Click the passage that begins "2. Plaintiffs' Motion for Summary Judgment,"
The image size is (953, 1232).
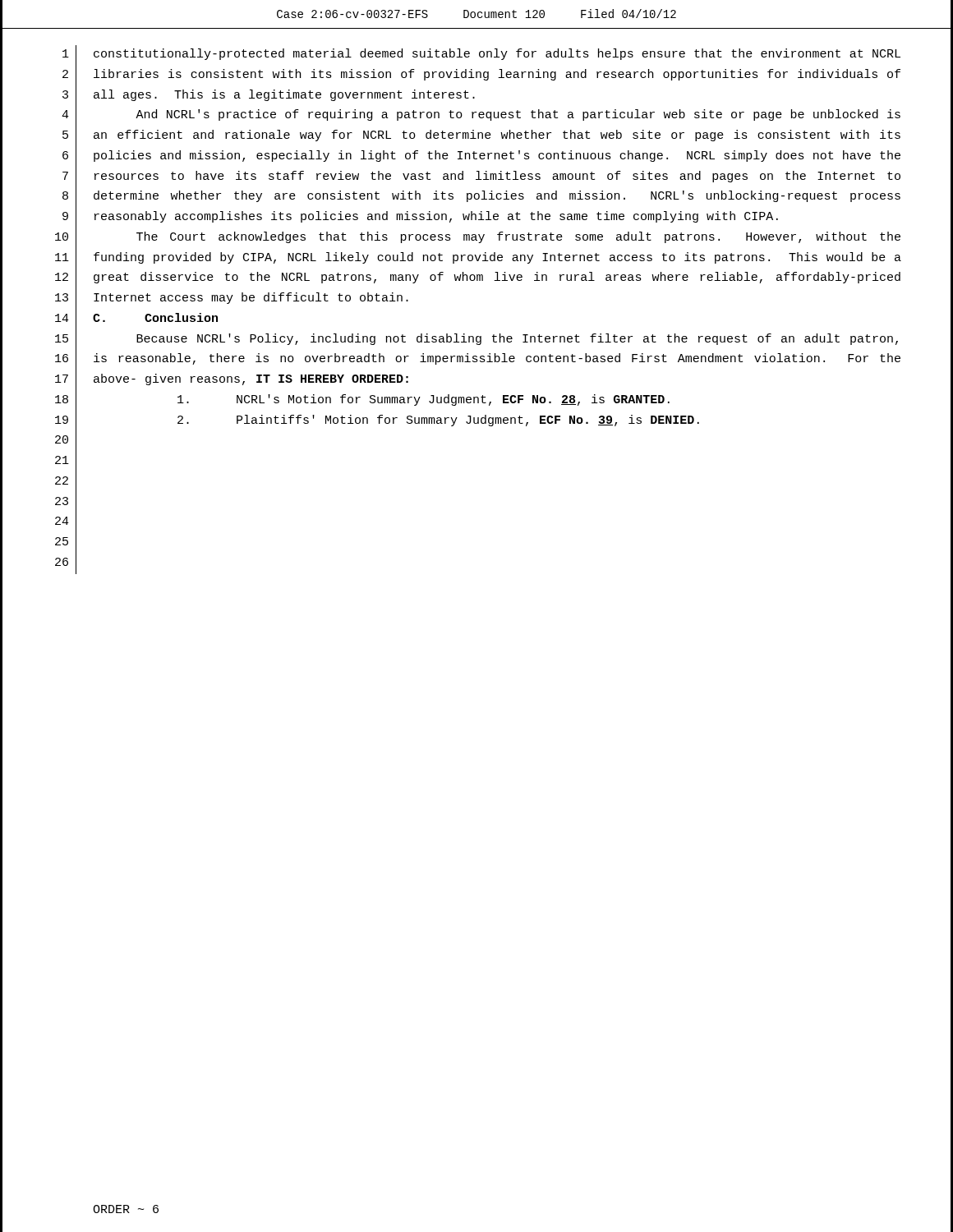pos(410,421)
